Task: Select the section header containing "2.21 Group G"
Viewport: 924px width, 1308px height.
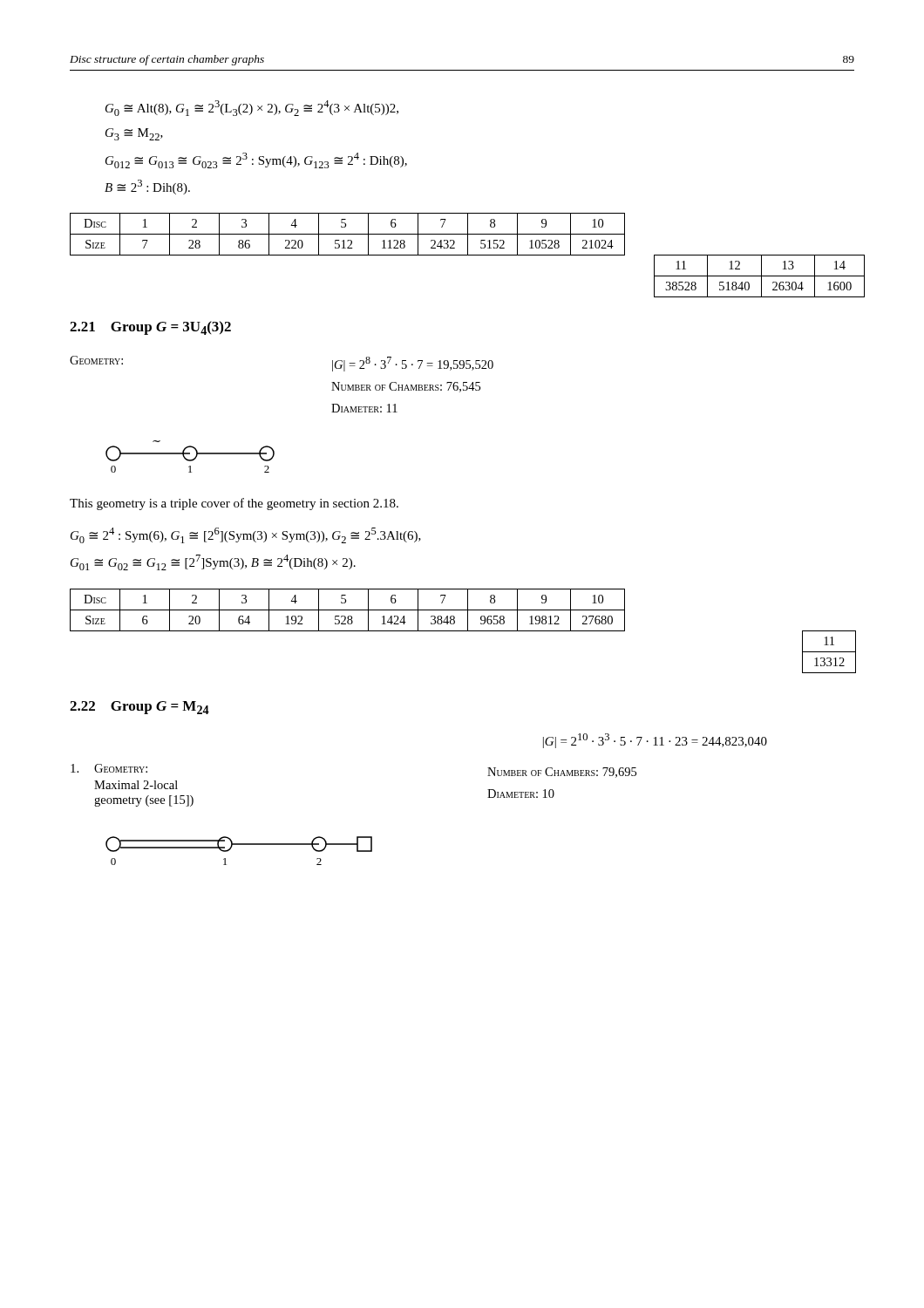Action: click(x=151, y=328)
